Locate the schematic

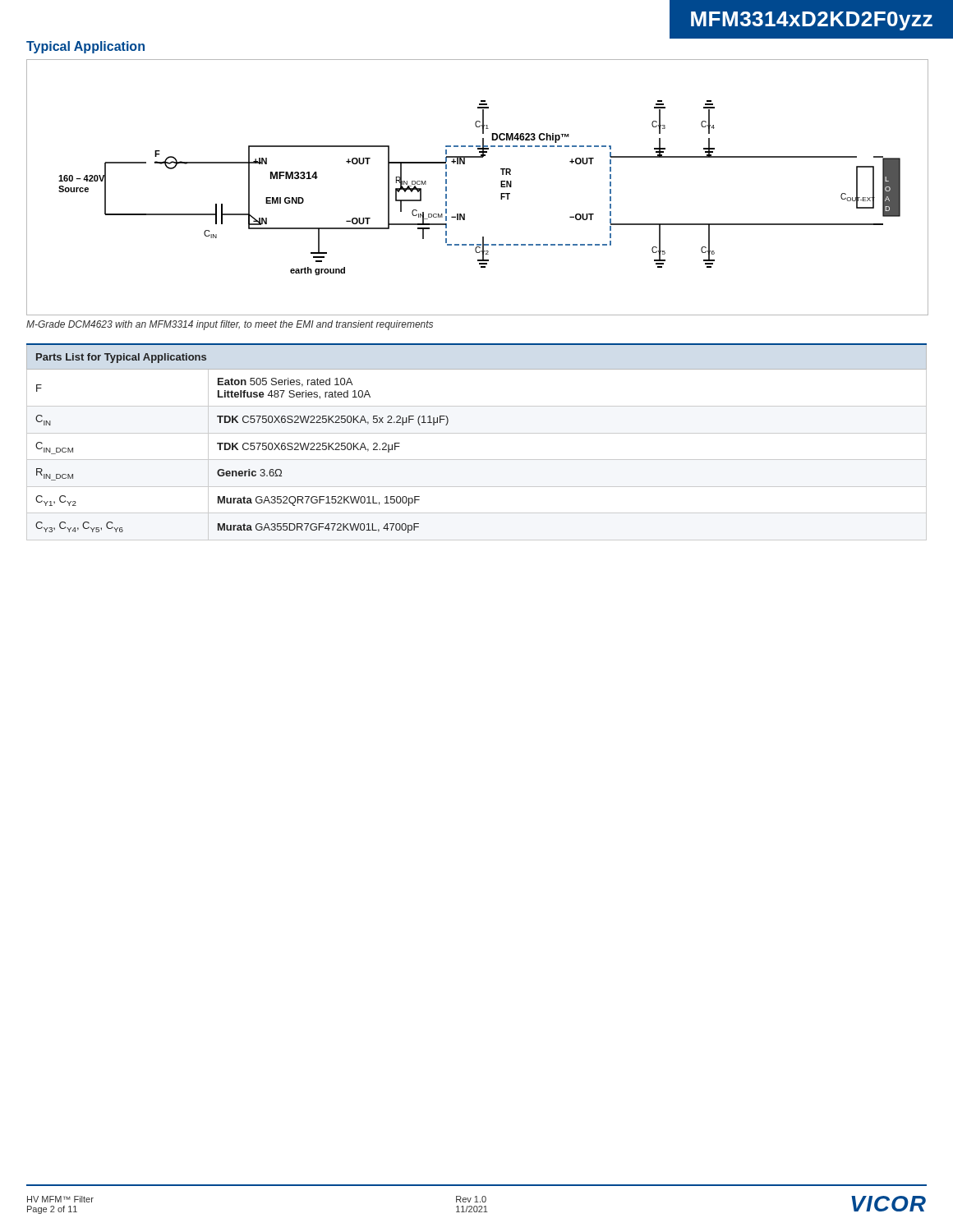[477, 187]
